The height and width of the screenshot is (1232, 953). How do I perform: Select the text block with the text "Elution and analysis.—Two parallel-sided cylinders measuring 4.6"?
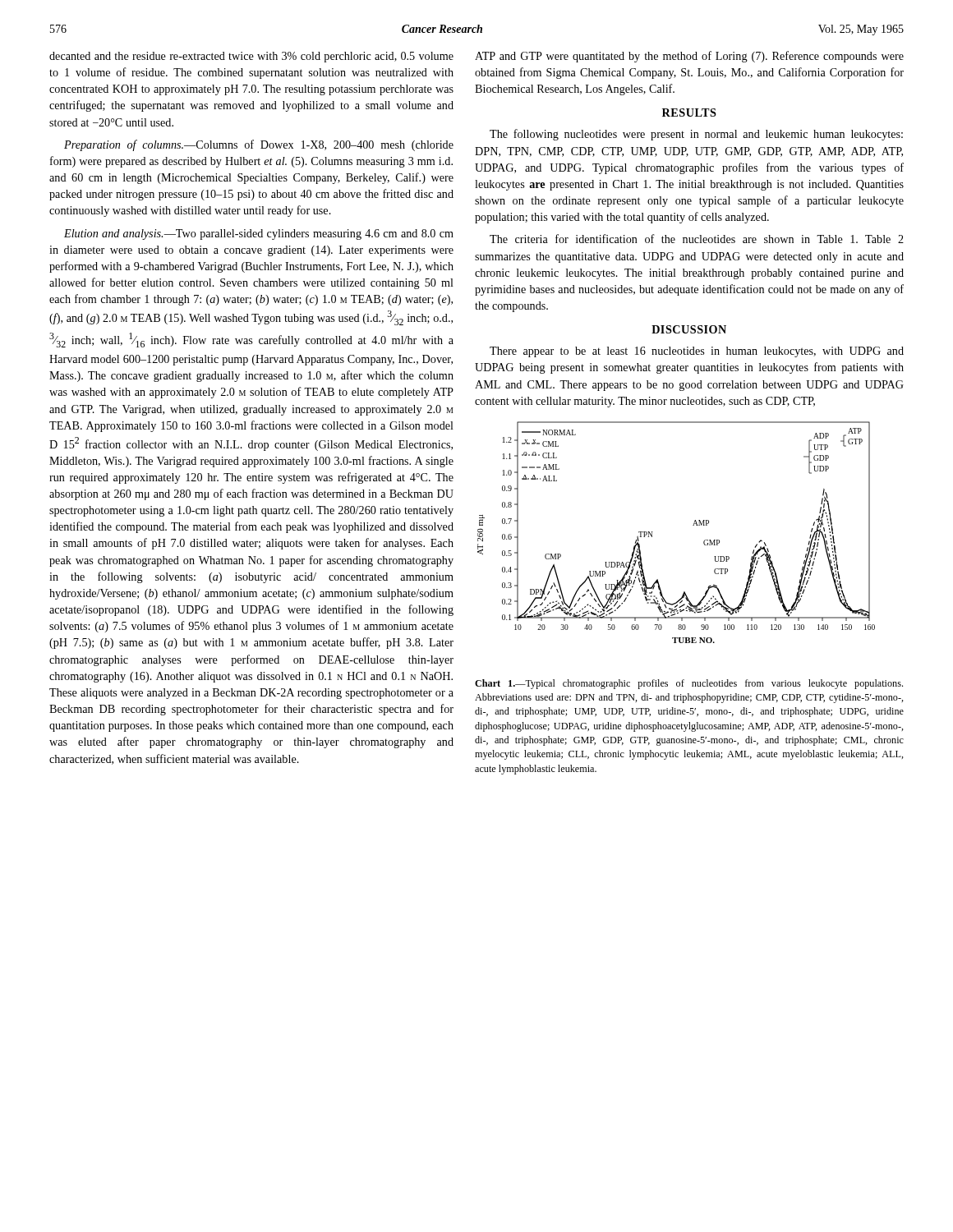click(x=251, y=496)
